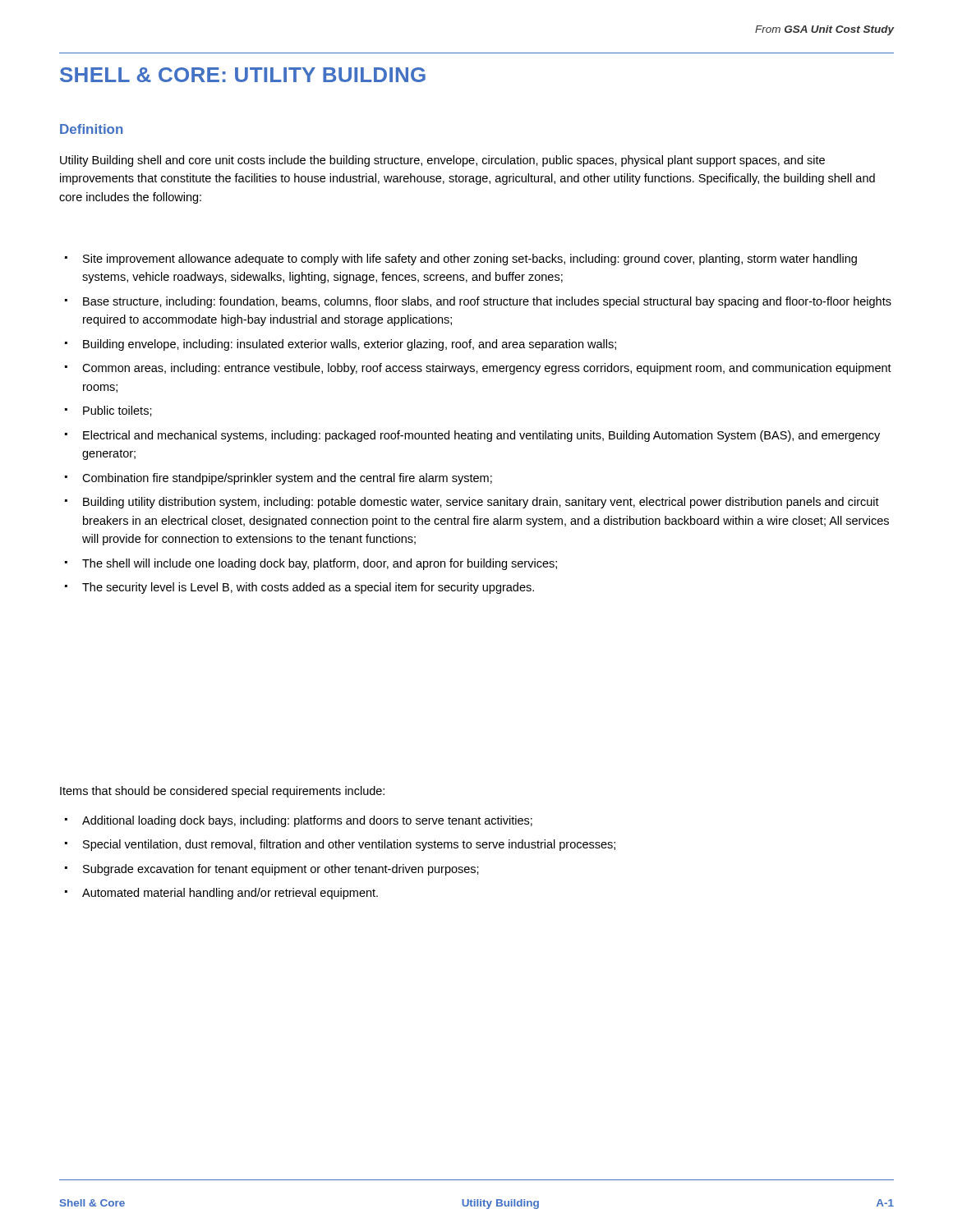Click on the list item containing "Building utility distribution system, including: potable"
Viewport: 953px width, 1232px height.
(486, 520)
